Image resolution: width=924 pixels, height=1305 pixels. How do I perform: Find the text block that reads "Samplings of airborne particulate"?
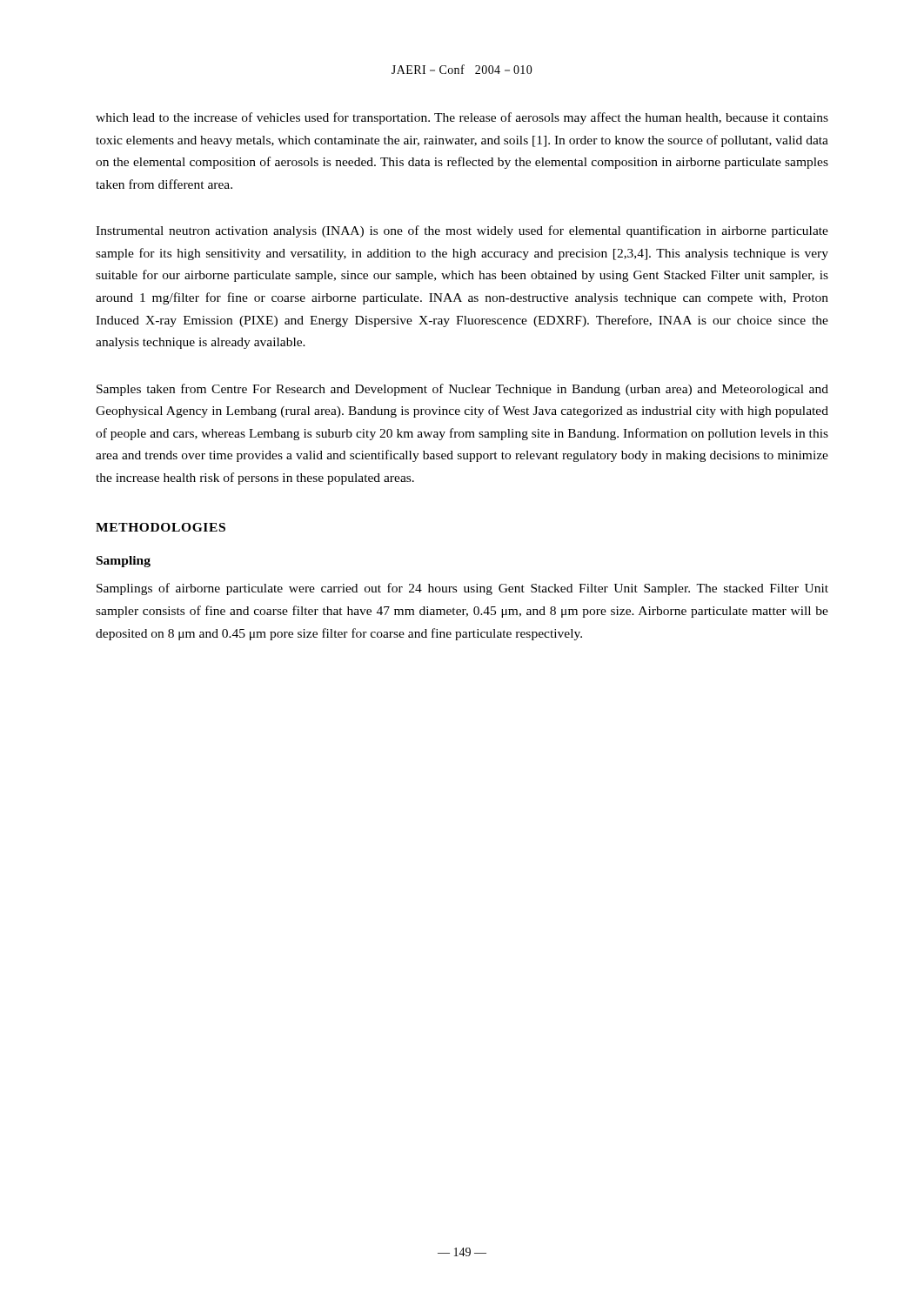tap(462, 611)
